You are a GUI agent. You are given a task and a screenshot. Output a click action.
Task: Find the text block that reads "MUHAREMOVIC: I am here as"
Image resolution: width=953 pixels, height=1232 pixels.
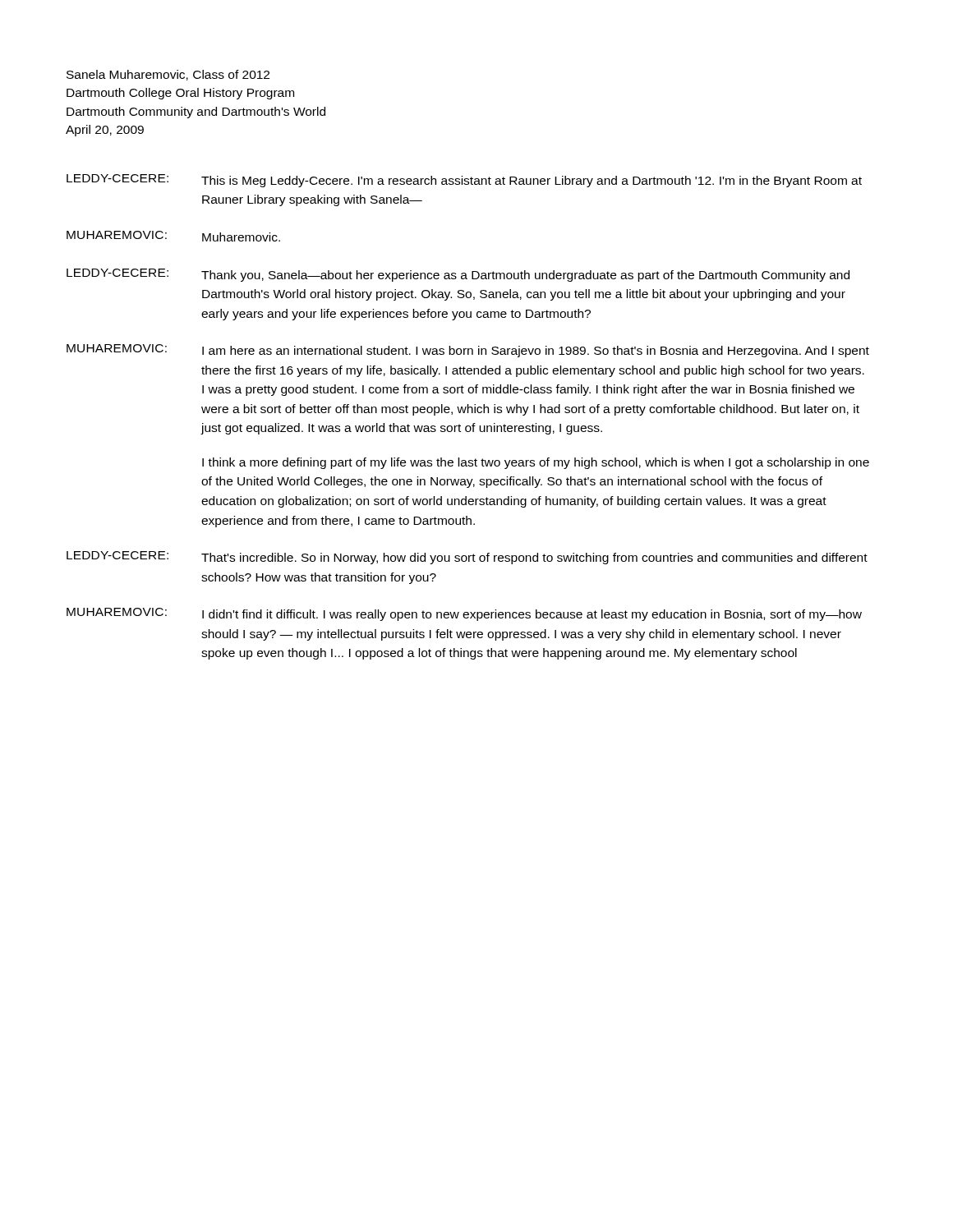pyautogui.click(x=468, y=351)
